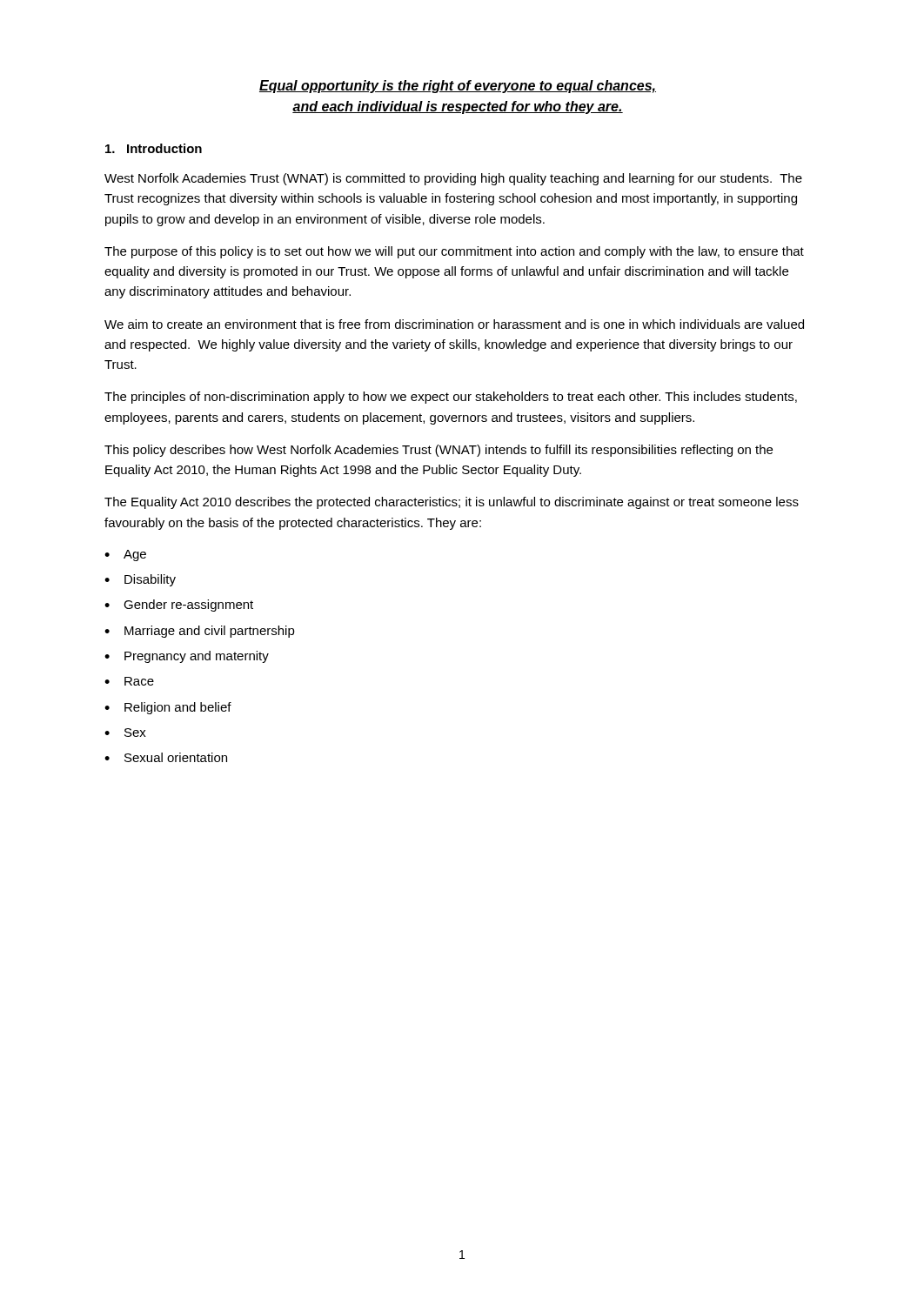Locate the text block with the text "The purpose of this"
Image resolution: width=924 pixels, height=1305 pixels.
tap(454, 271)
